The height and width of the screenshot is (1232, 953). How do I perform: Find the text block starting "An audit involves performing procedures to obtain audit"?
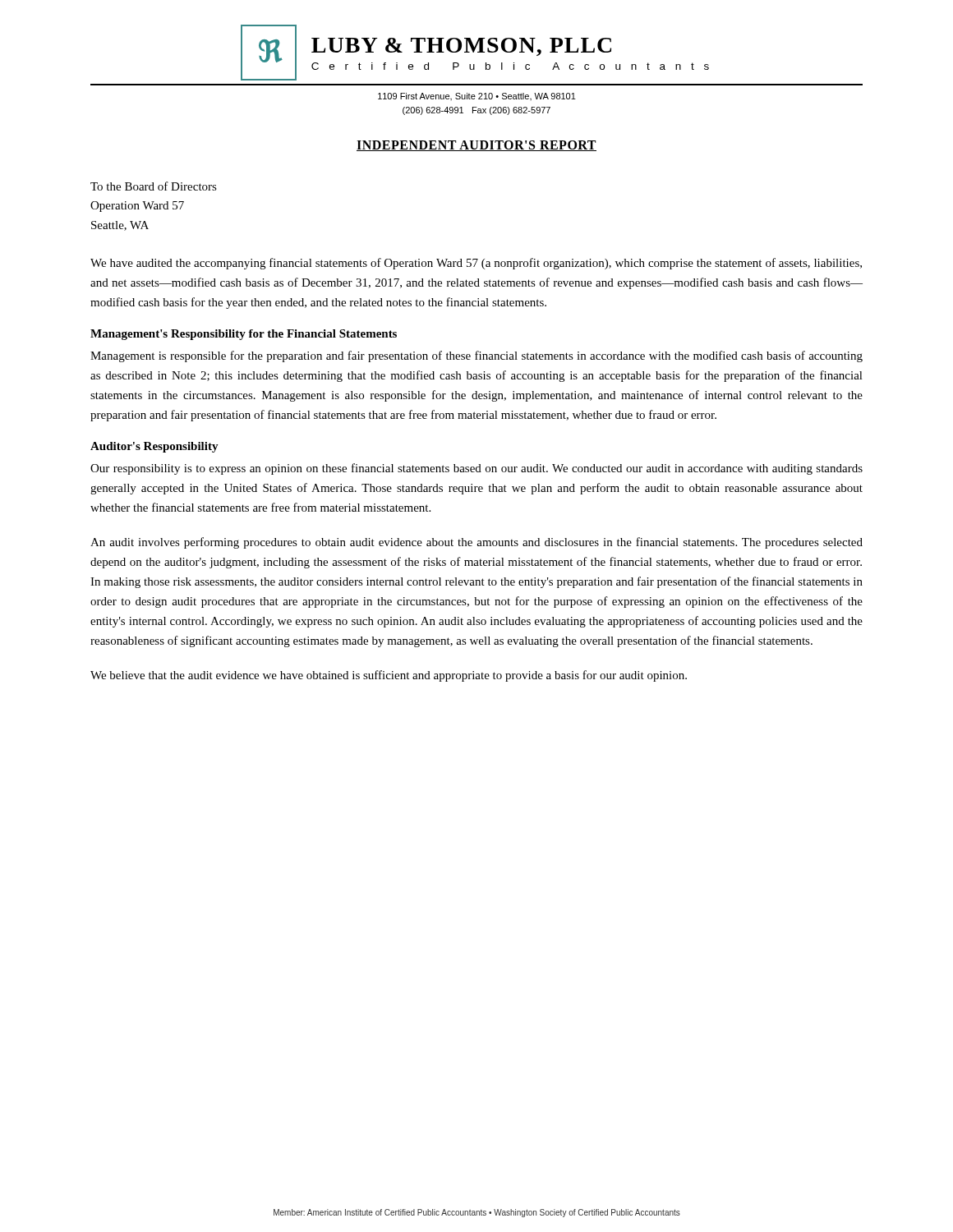476,591
